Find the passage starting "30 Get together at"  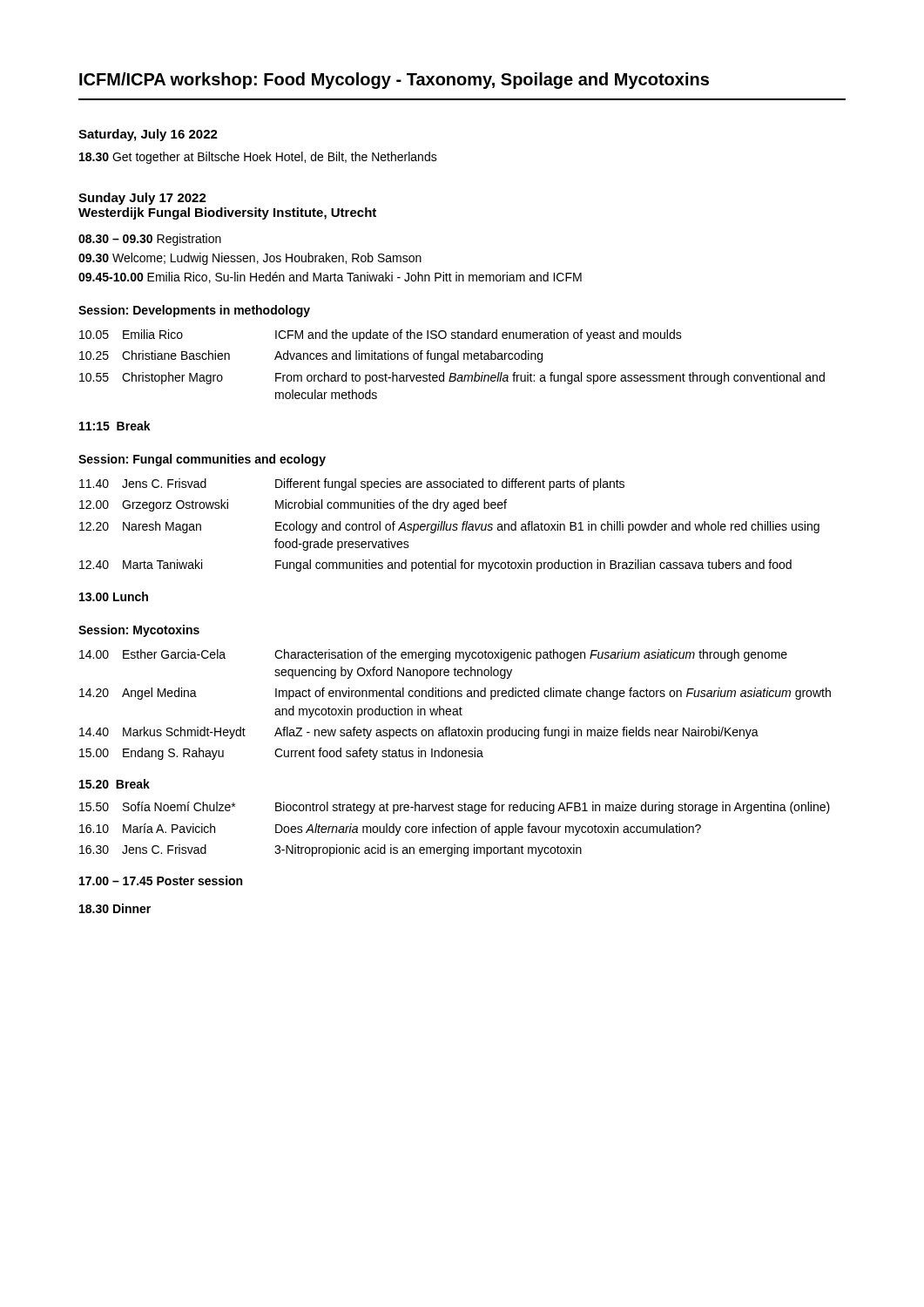[x=258, y=157]
